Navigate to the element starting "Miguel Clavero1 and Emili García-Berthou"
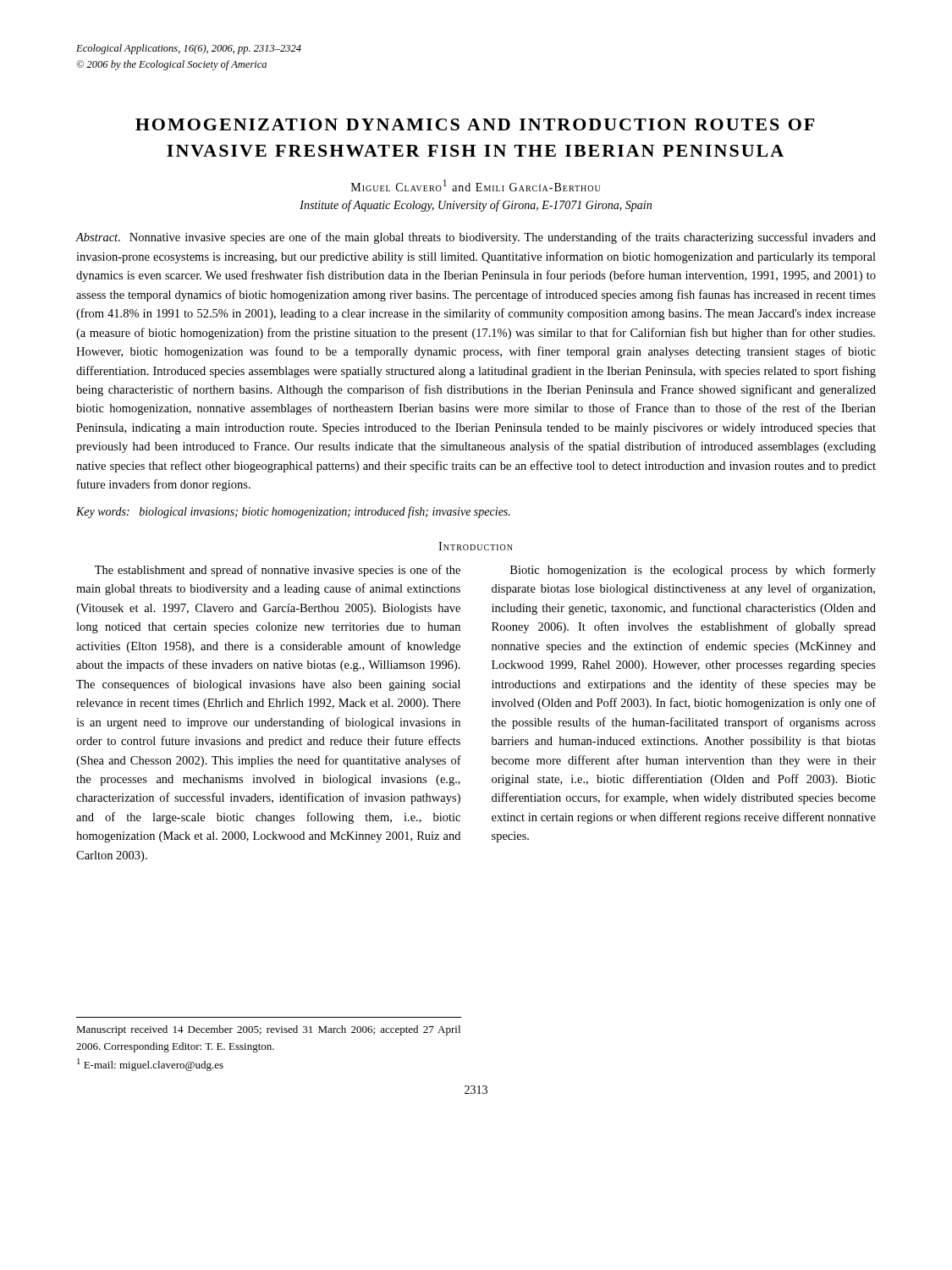The height and width of the screenshot is (1270, 952). pyautogui.click(x=476, y=185)
